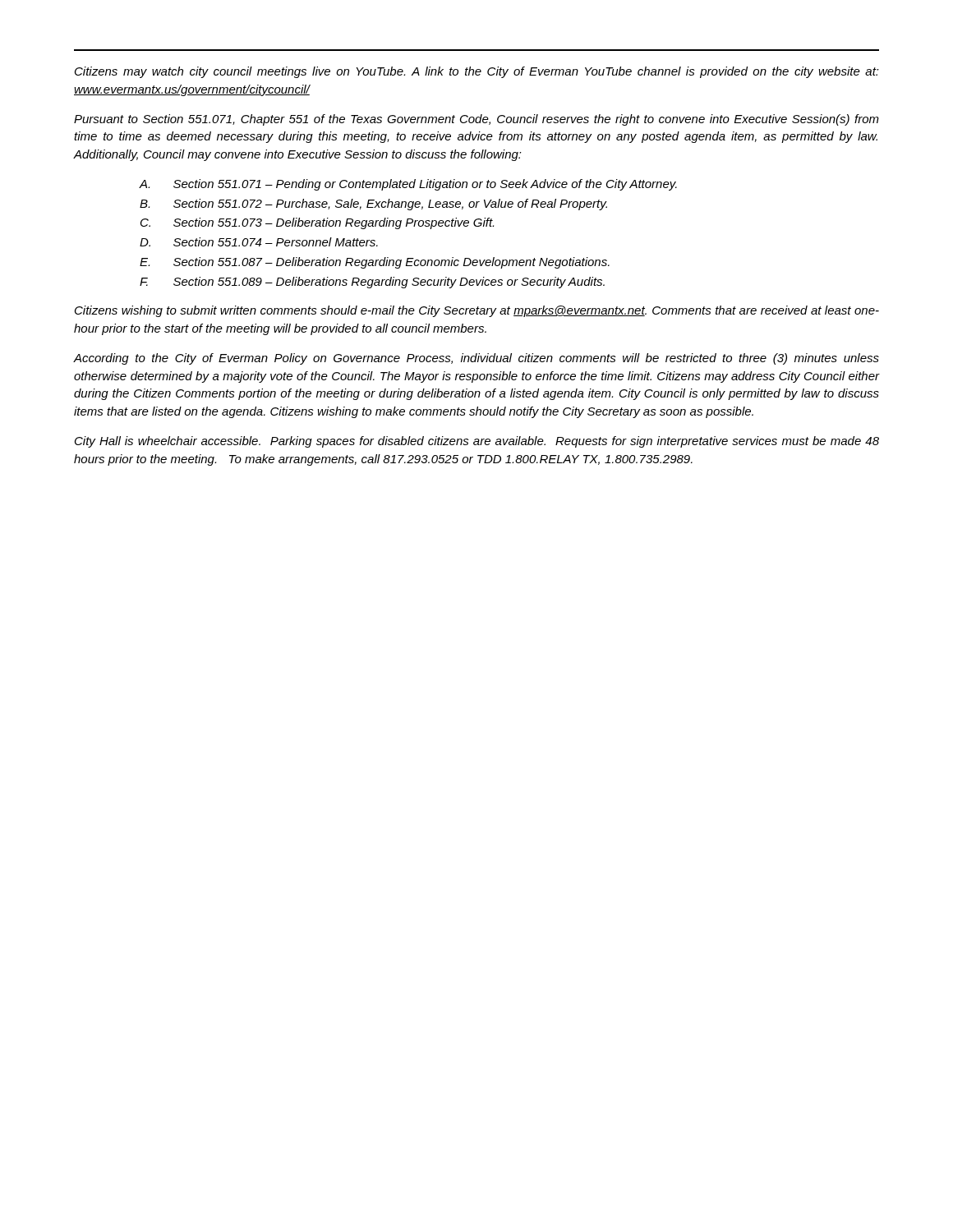953x1232 pixels.
Task: Find the passage starting "C. Section 551.073 – Deliberation Regarding Prospective"
Action: 318,223
